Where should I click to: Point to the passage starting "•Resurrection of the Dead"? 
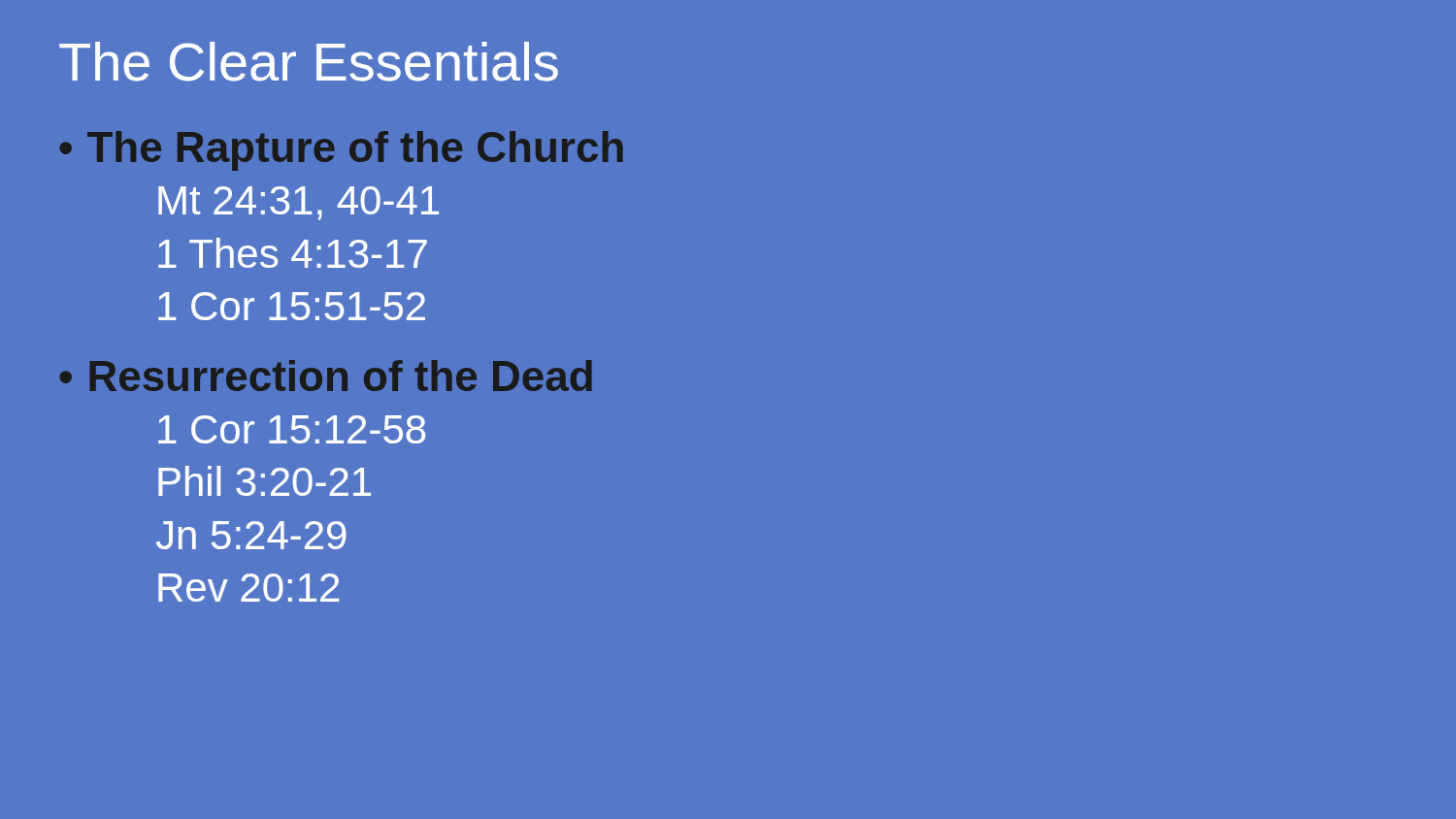point(326,376)
